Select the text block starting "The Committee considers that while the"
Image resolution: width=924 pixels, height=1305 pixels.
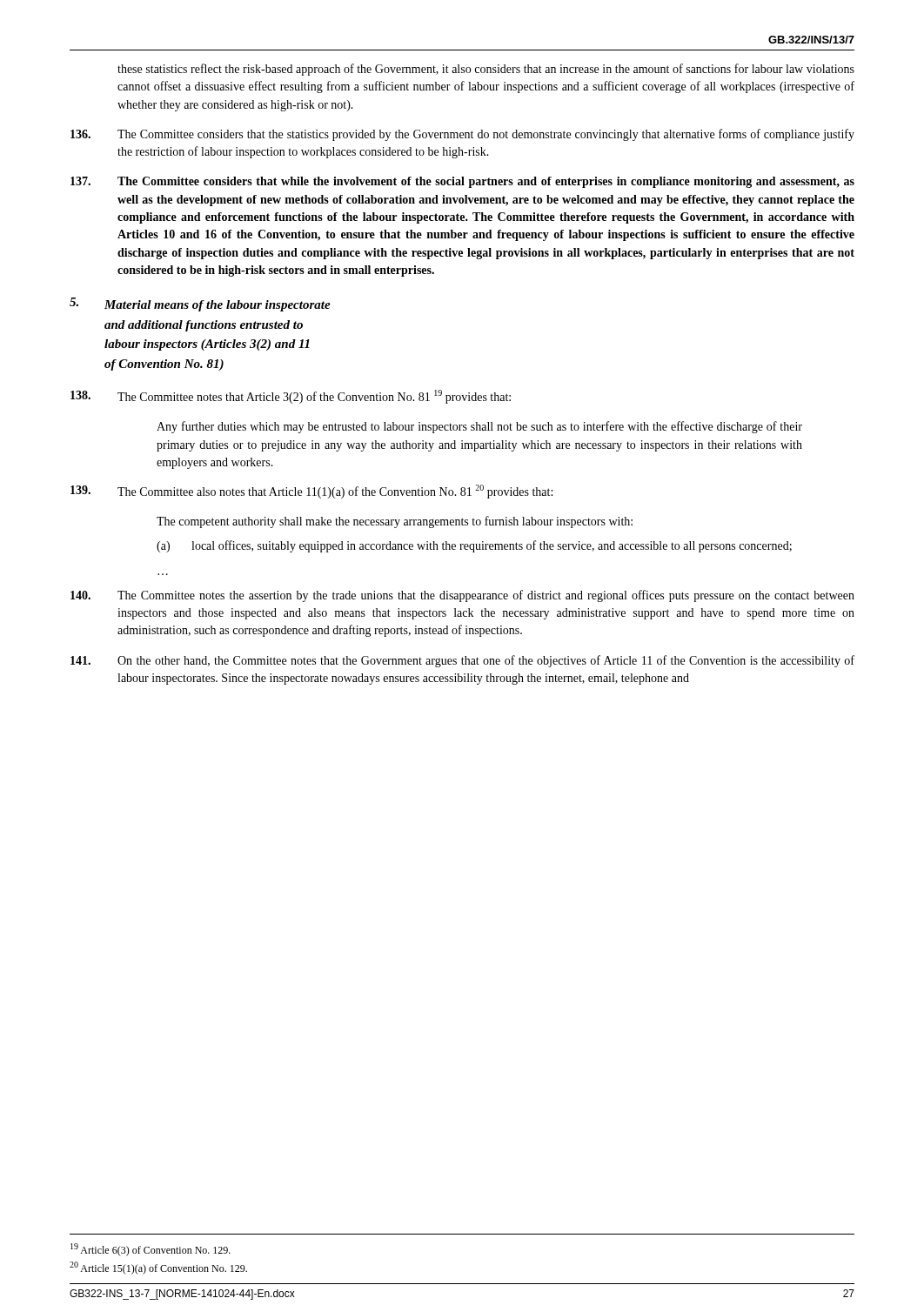coord(462,227)
